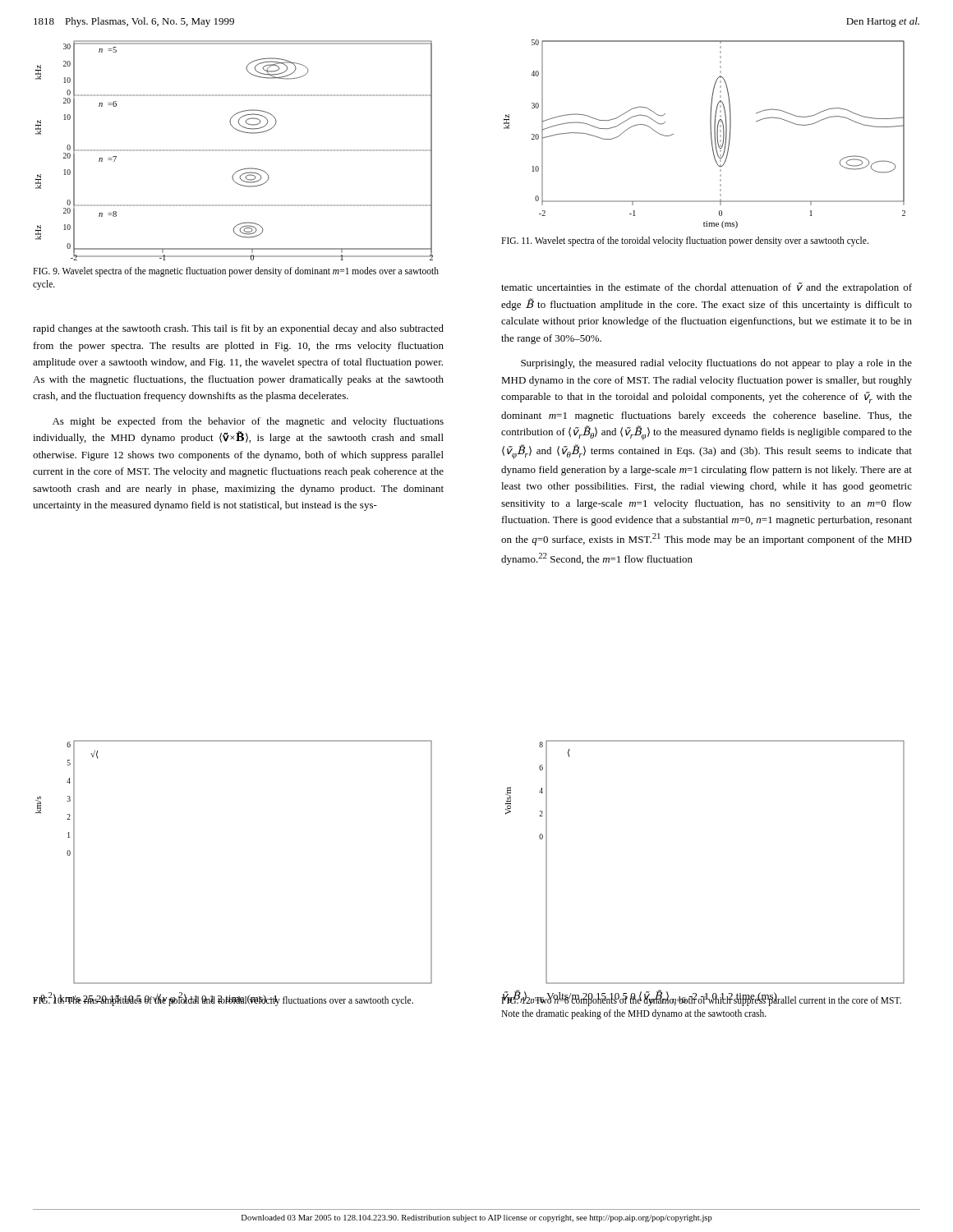Find the text starting "FIG. 11. Wavelet spectra"
Screen dimensions: 1232x953
coord(685,241)
